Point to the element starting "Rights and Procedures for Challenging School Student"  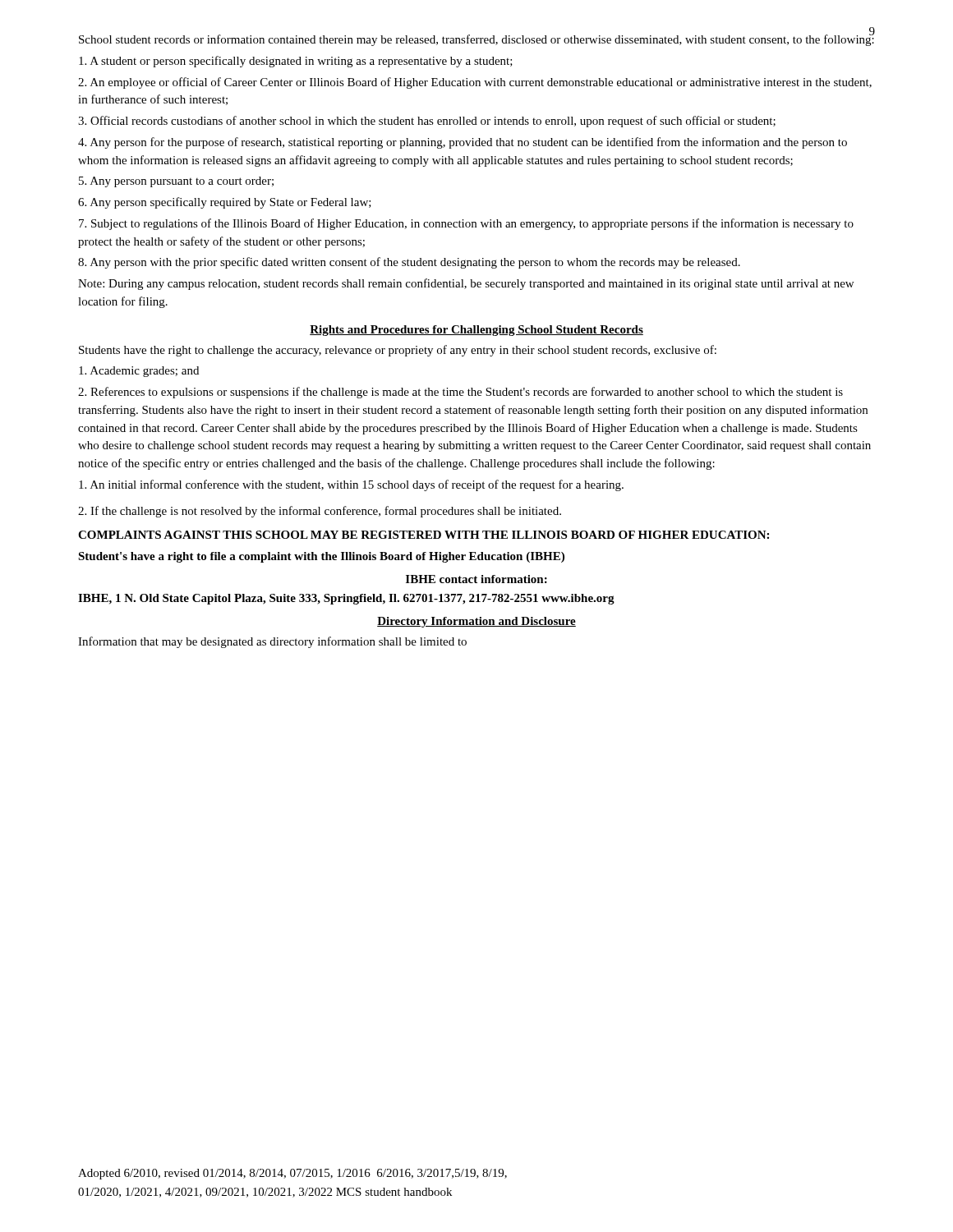(x=476, y=329)
